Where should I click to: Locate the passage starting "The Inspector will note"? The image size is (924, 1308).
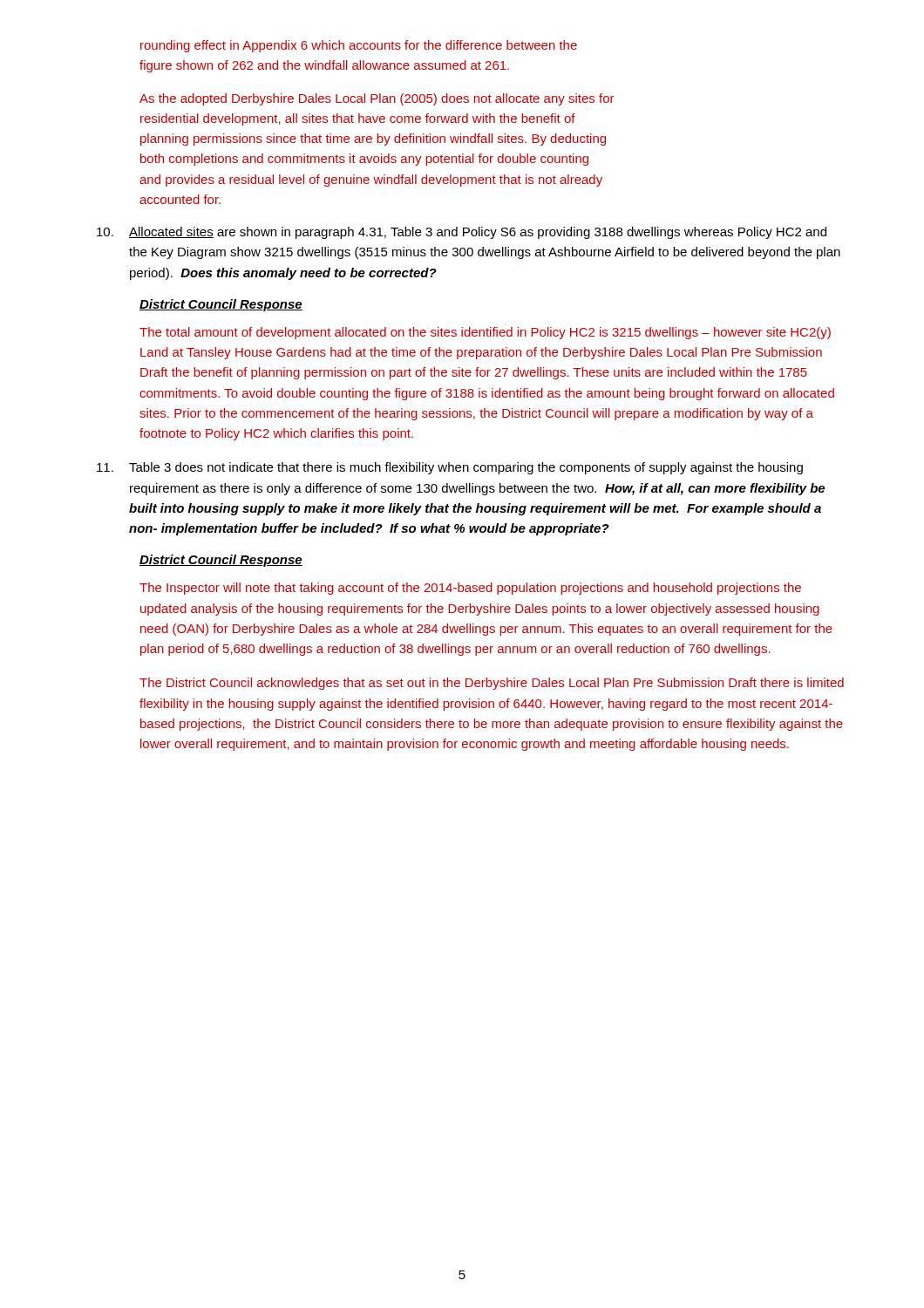(x=492, y=618)
